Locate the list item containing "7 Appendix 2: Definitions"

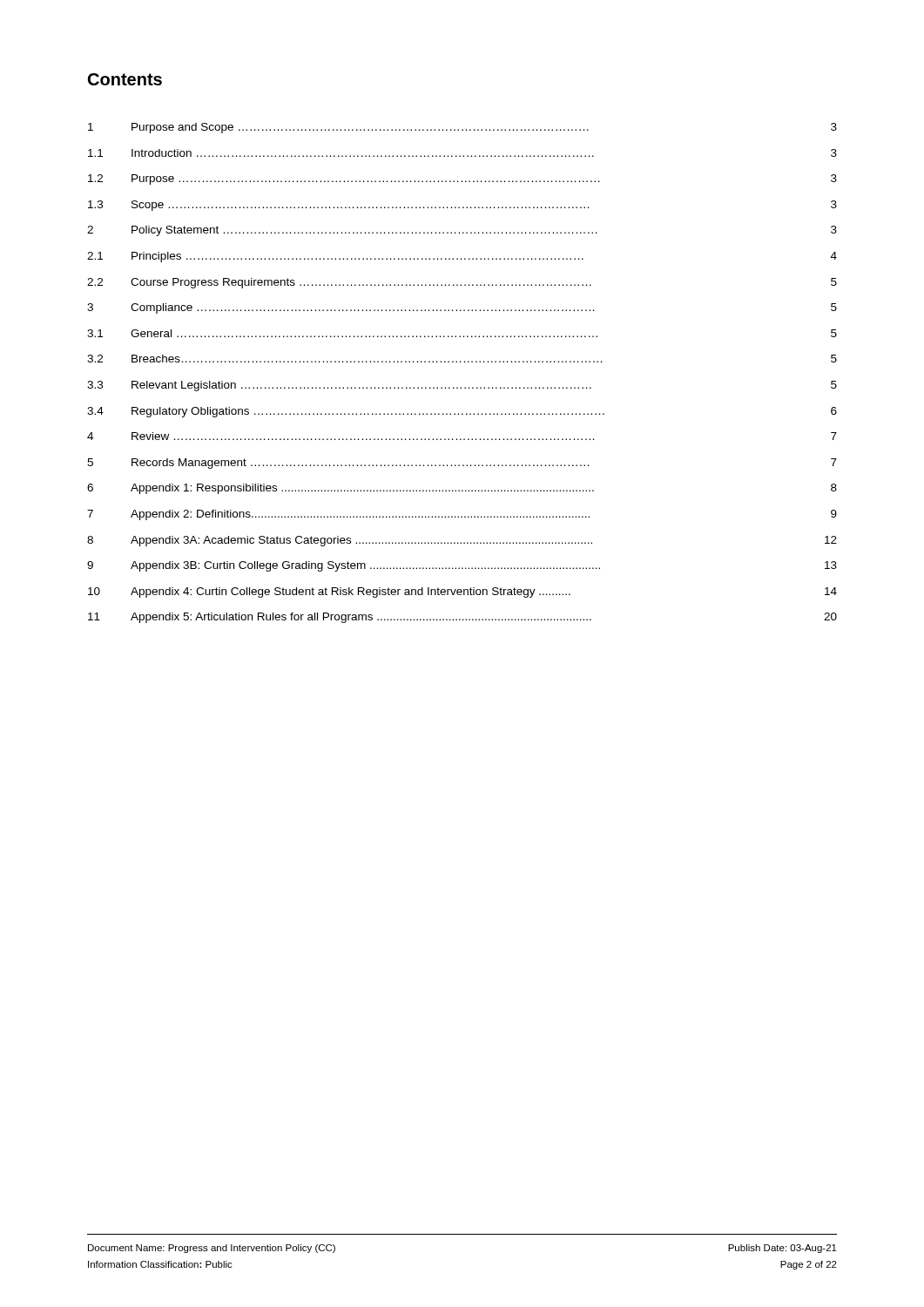[x=462, y=514]
